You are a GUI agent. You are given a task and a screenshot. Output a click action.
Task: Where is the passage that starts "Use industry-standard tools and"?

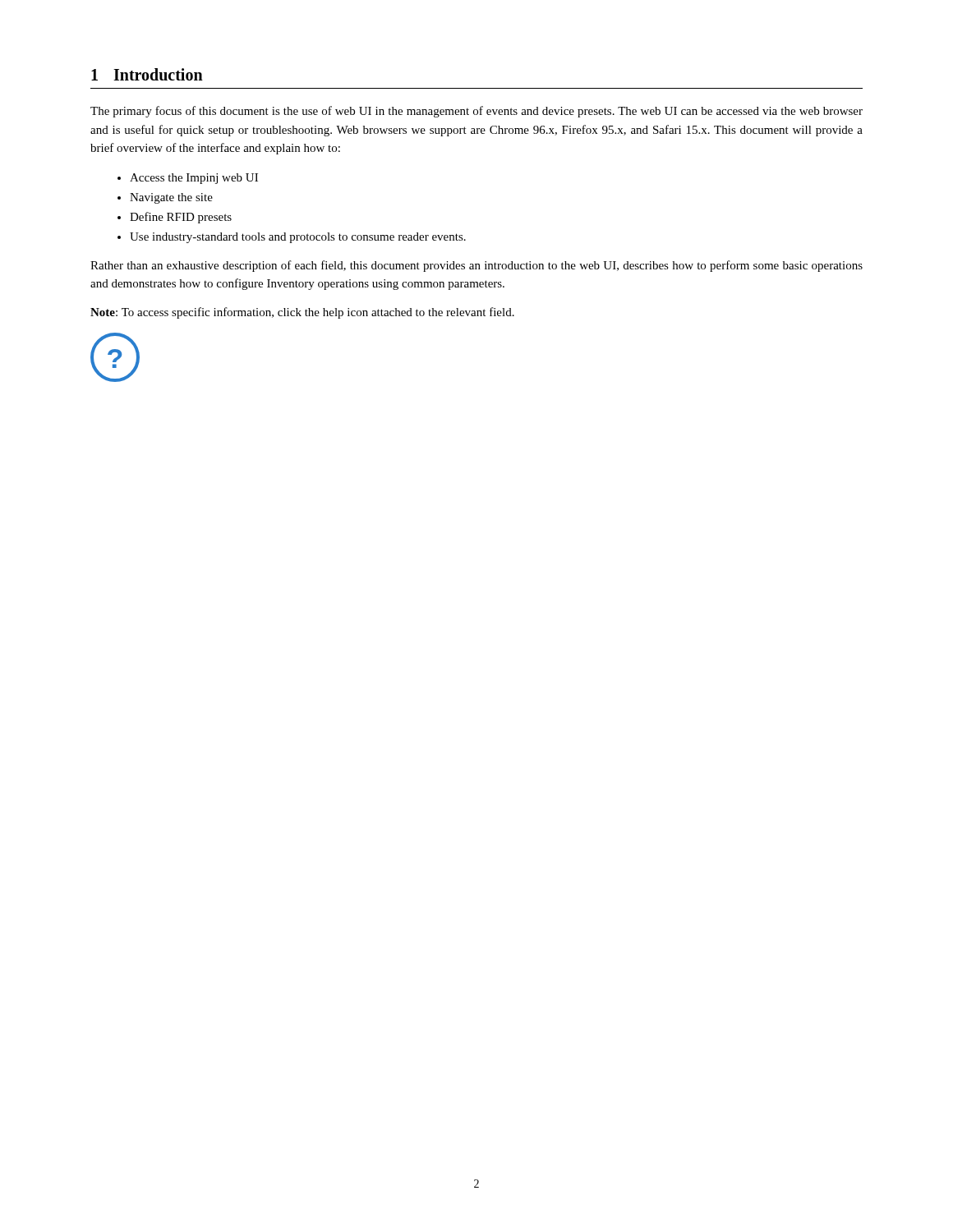pyautogui.click(x=298, y=236)
